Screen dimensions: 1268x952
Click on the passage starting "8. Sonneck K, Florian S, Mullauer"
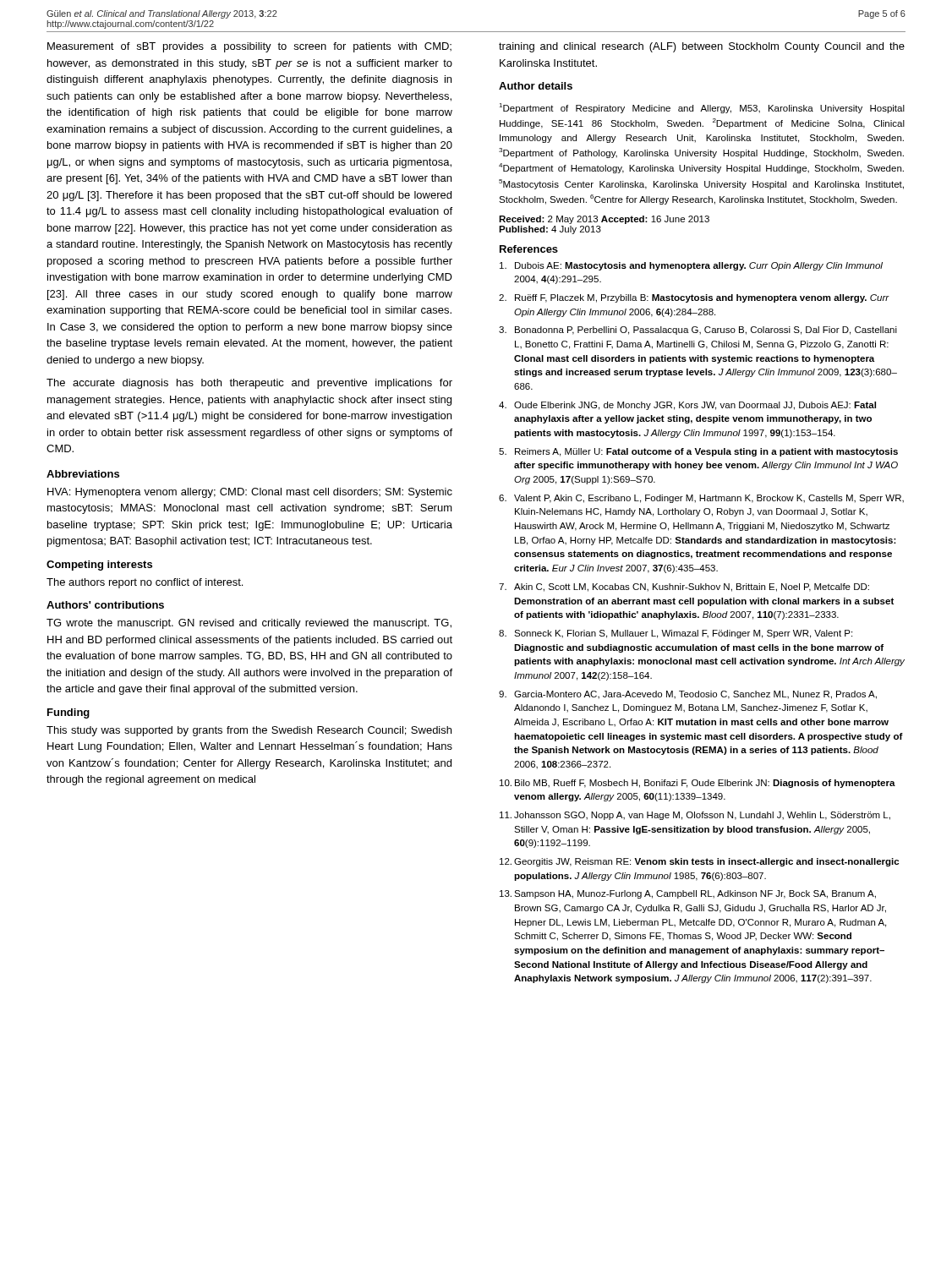click(702, 654)
